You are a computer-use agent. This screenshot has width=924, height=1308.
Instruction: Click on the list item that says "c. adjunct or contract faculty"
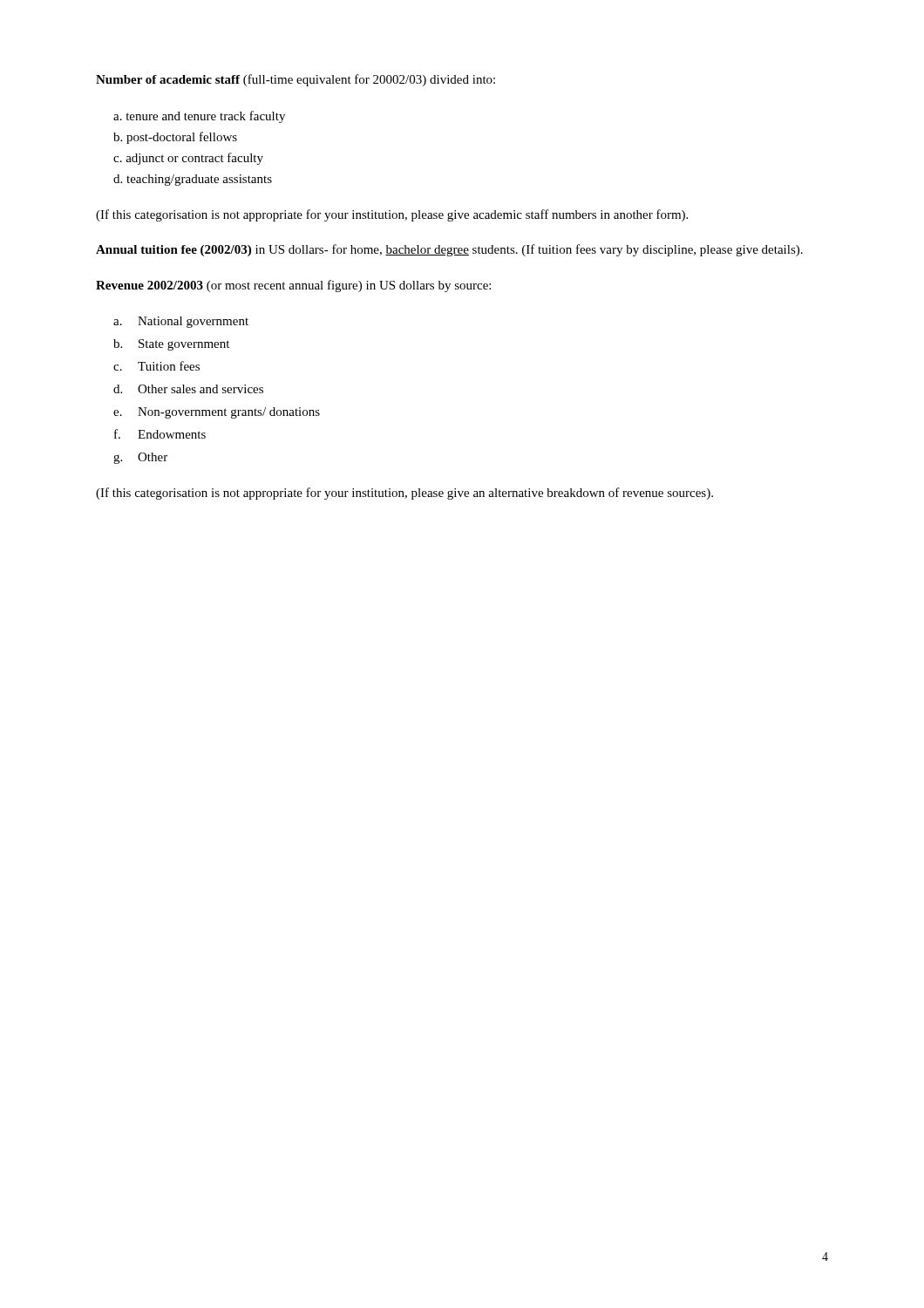188,157
